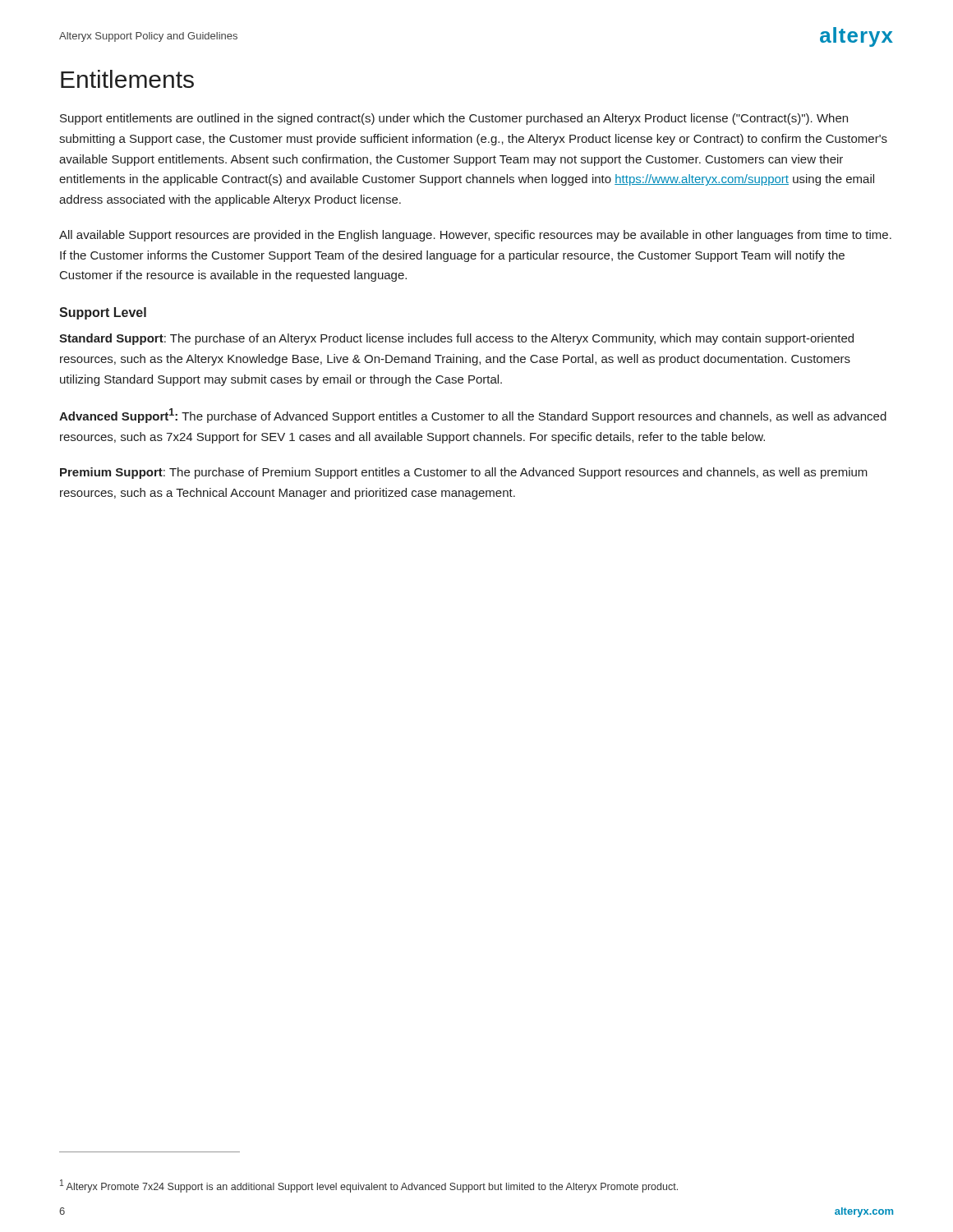953x1232 pixels.
Task: Point to the region starting "Support Level"
Action: (103, 312)
